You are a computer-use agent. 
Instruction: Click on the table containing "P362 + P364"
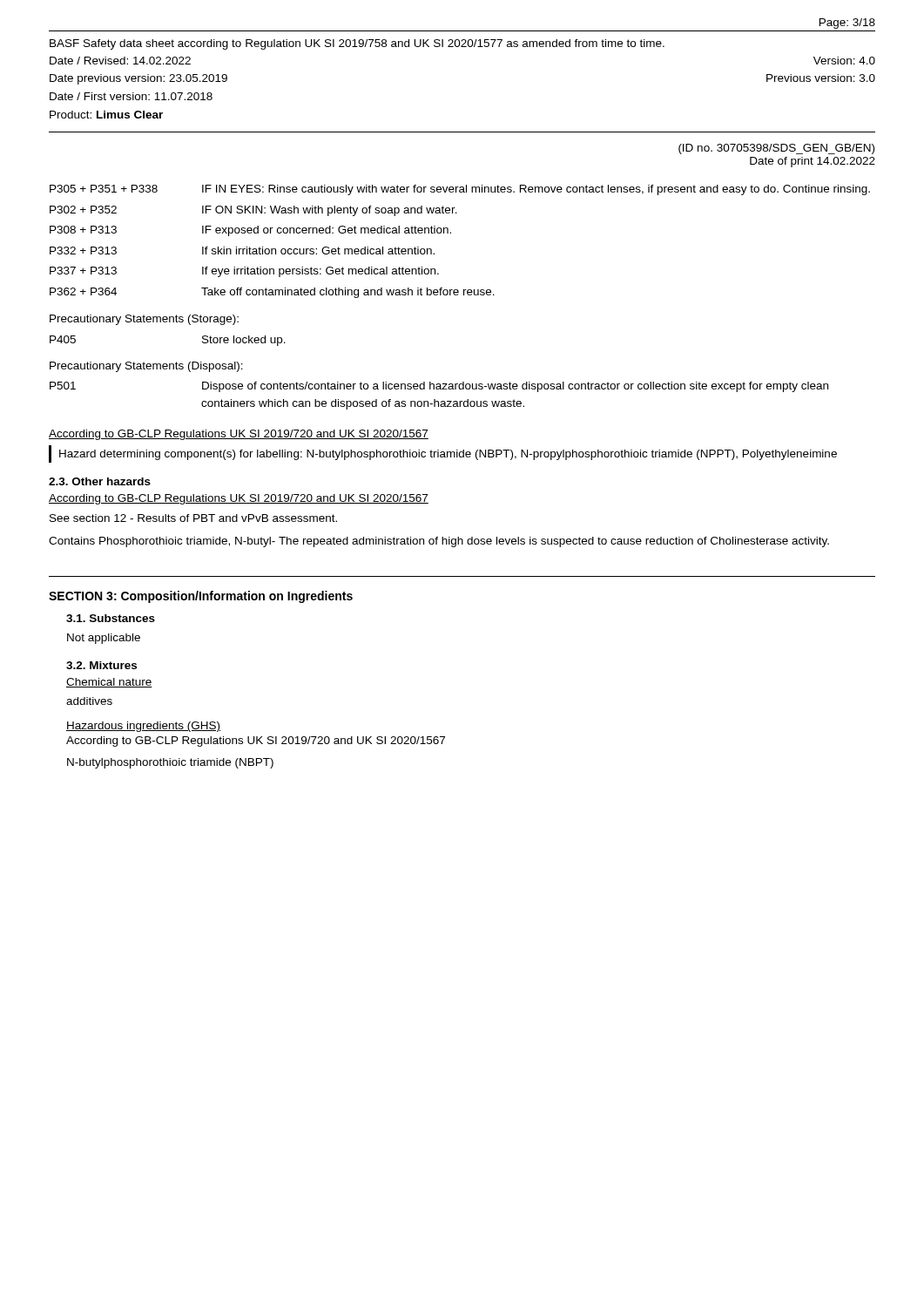click(x=462, y=240)
